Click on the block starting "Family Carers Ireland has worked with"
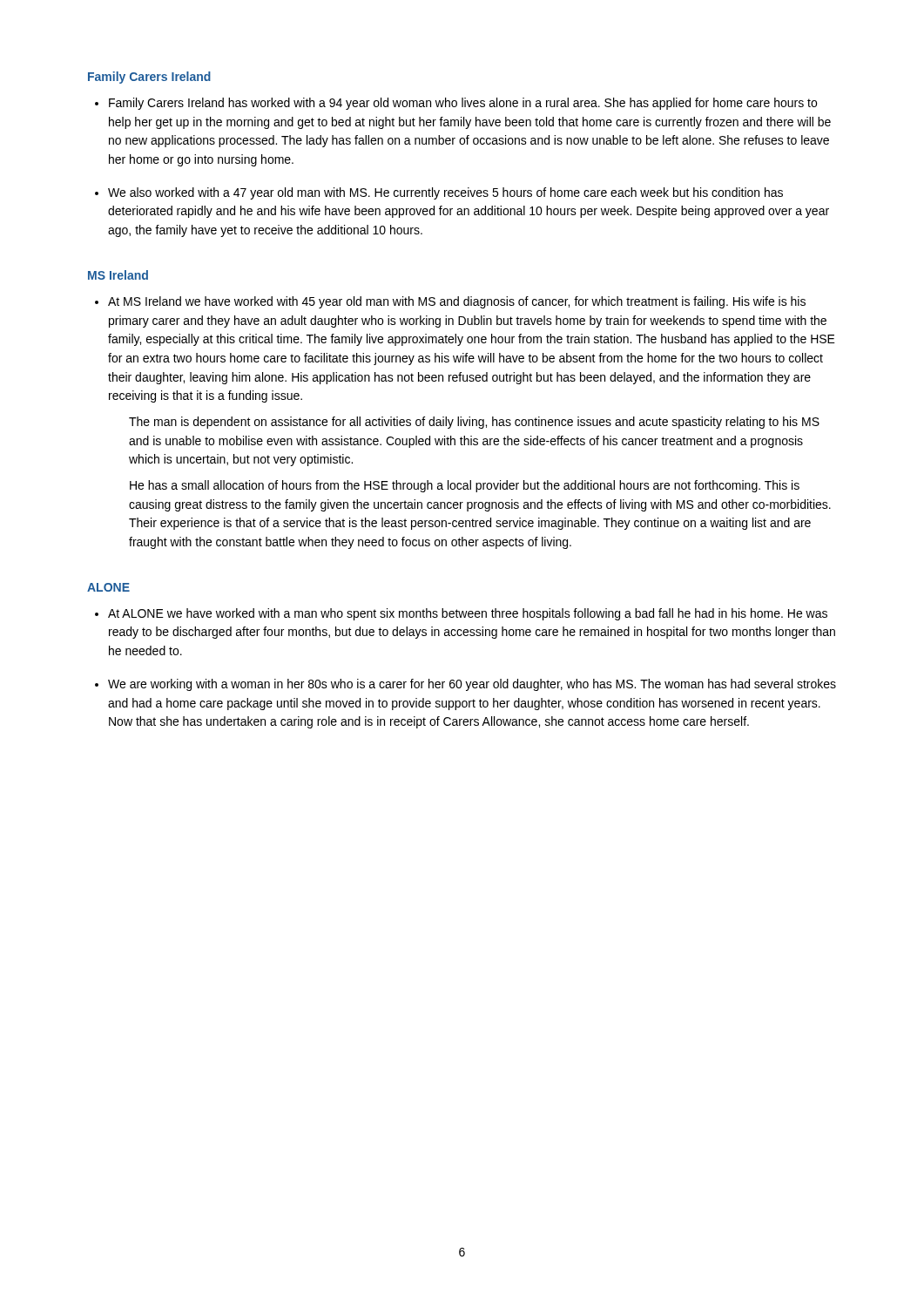 pos(470,131)
